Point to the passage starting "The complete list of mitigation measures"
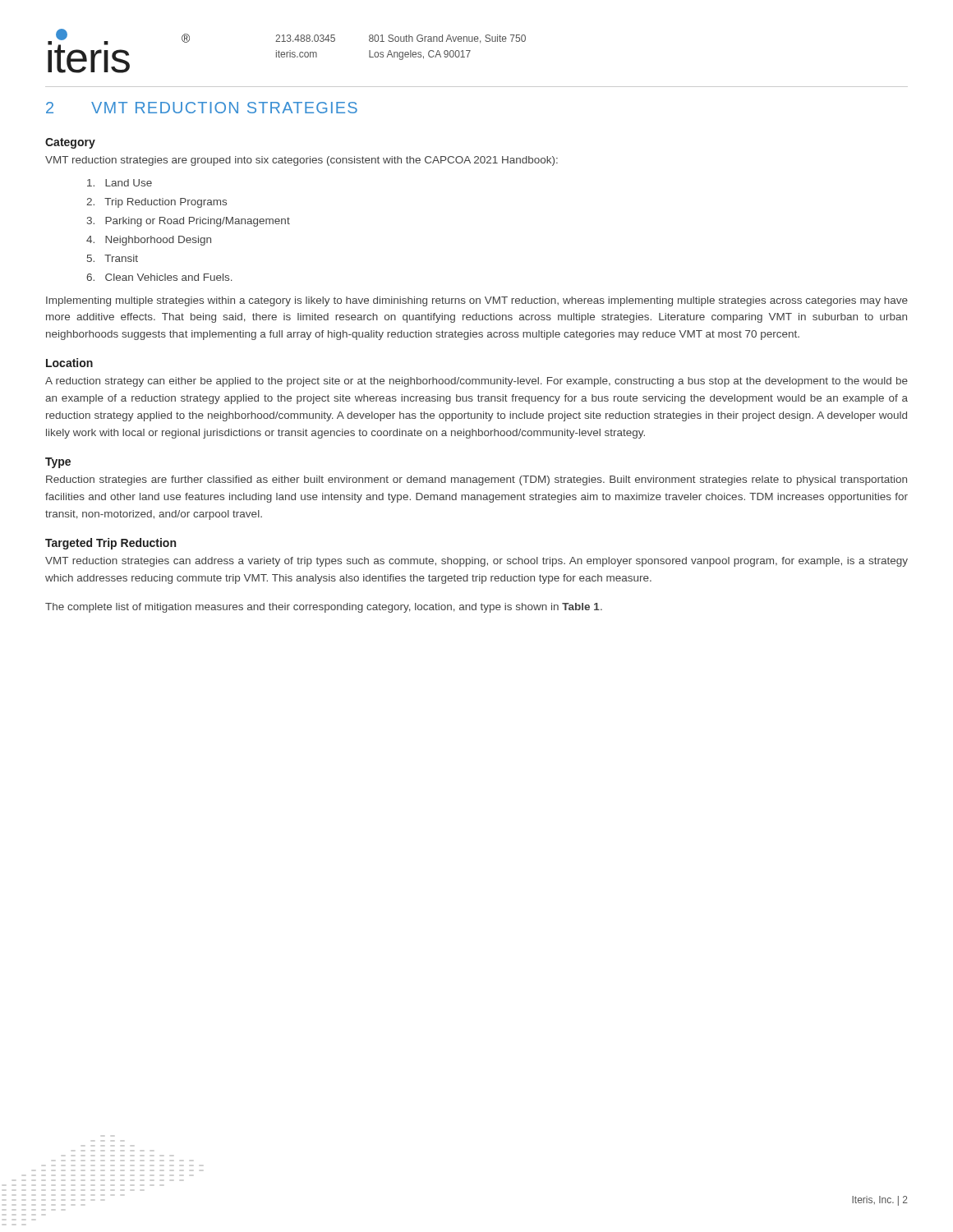This screenshot has width=953, height=1232. click(x=324, y=606)
